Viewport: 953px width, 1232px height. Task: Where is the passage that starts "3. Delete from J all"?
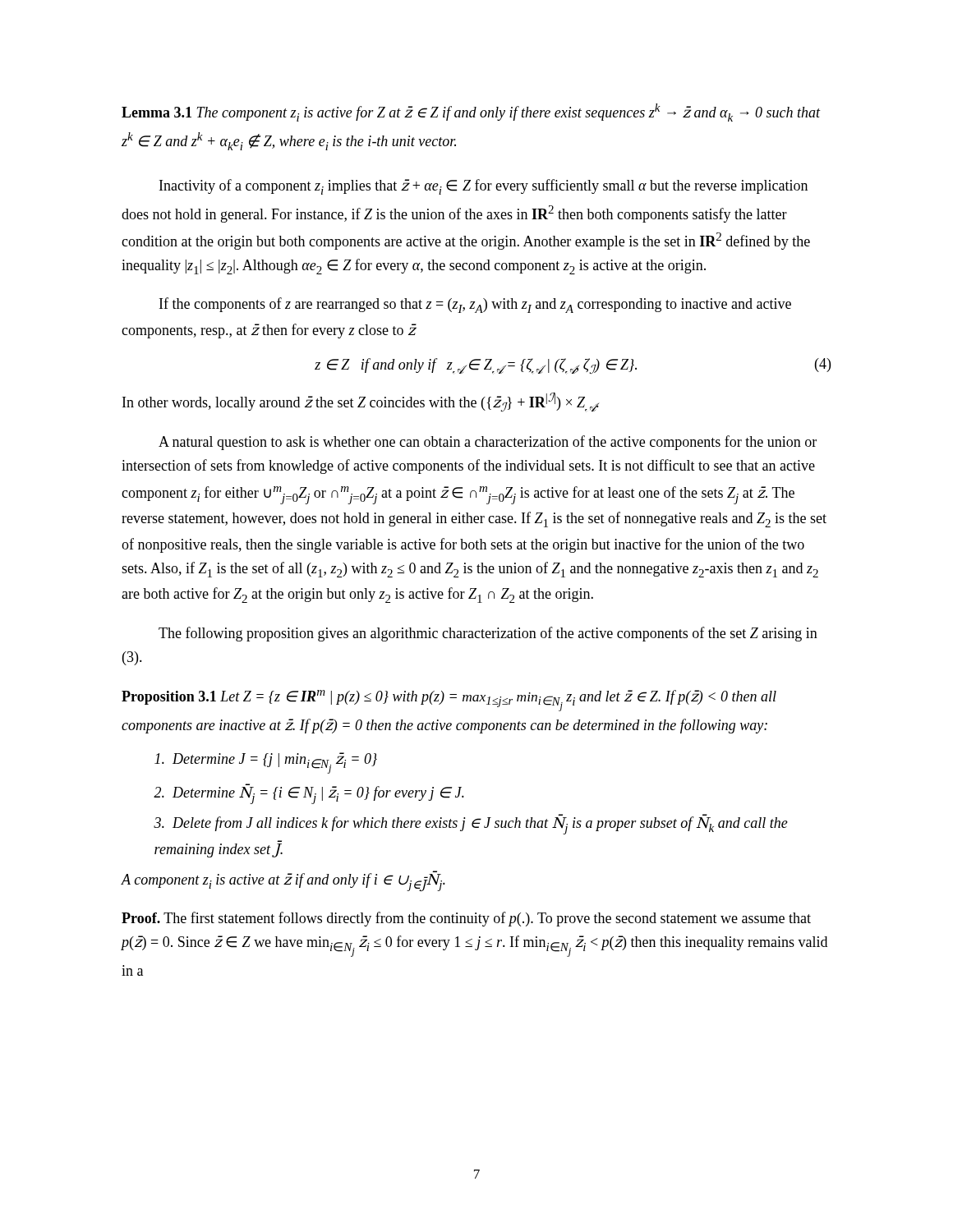(471, 836)
